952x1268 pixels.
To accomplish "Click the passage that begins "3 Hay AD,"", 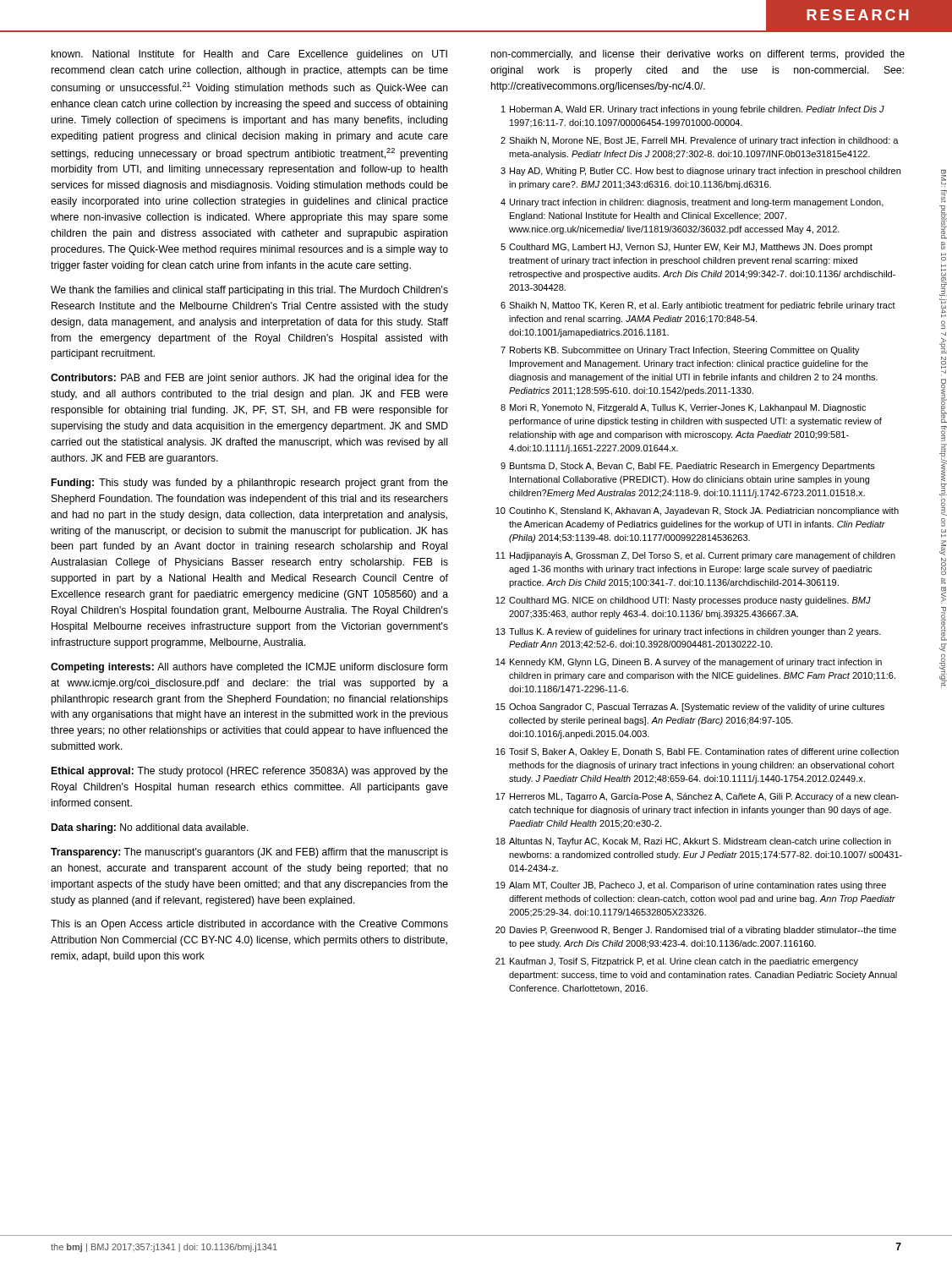I will click(x=698, y=179).
